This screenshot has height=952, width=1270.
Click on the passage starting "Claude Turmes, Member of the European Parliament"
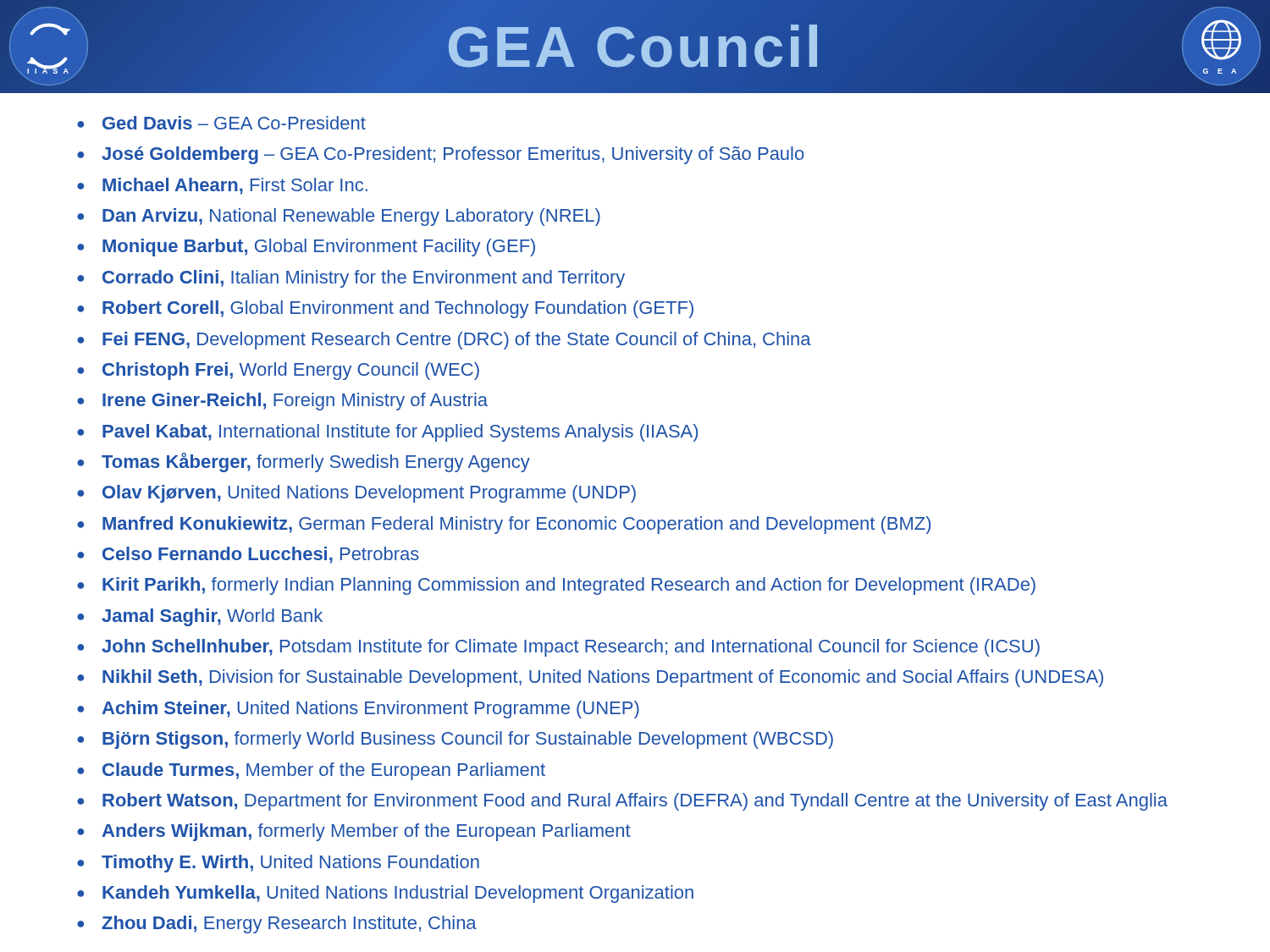pos(323,769)
